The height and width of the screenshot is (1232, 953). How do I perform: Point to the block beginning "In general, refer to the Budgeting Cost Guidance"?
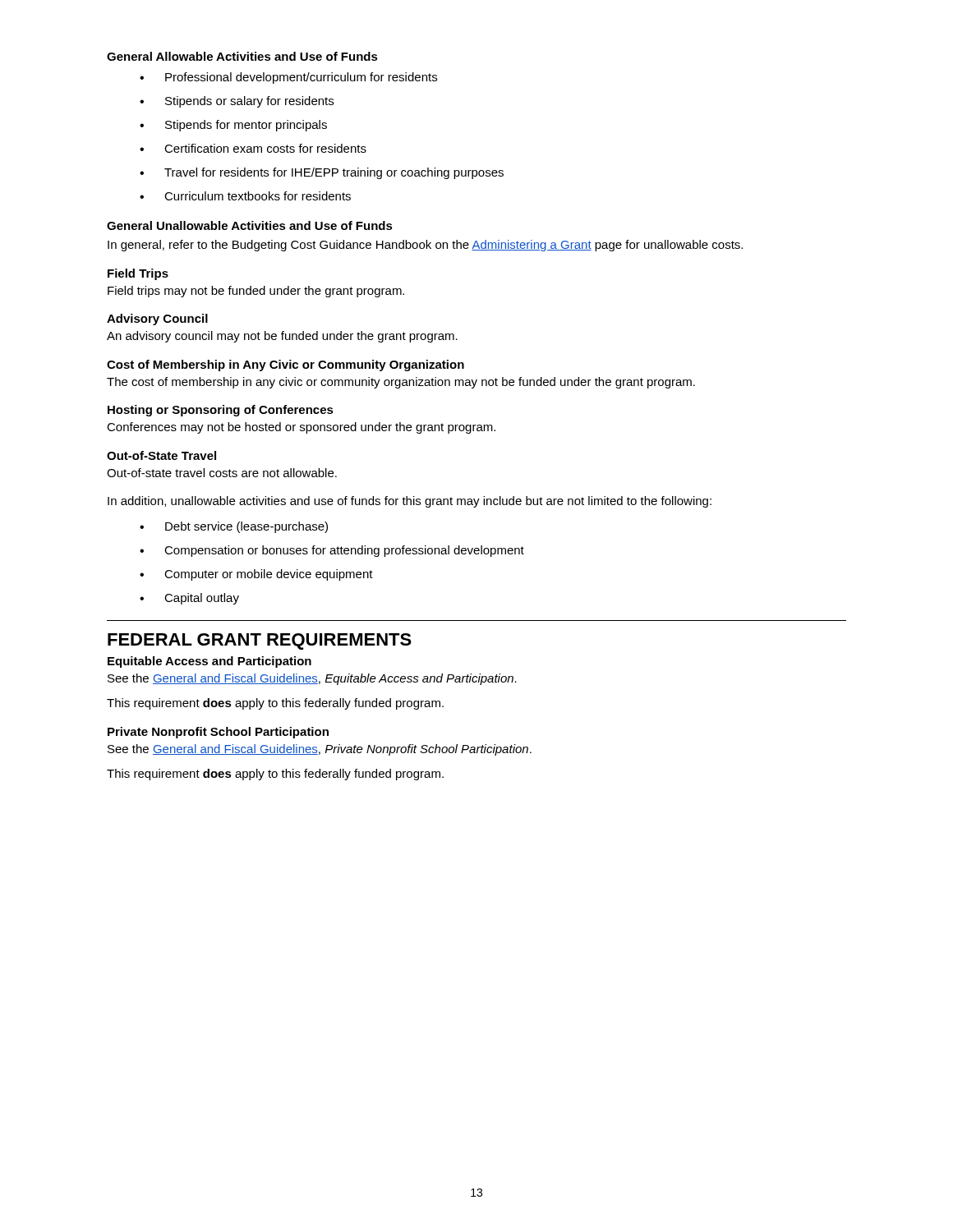point(425,244)
